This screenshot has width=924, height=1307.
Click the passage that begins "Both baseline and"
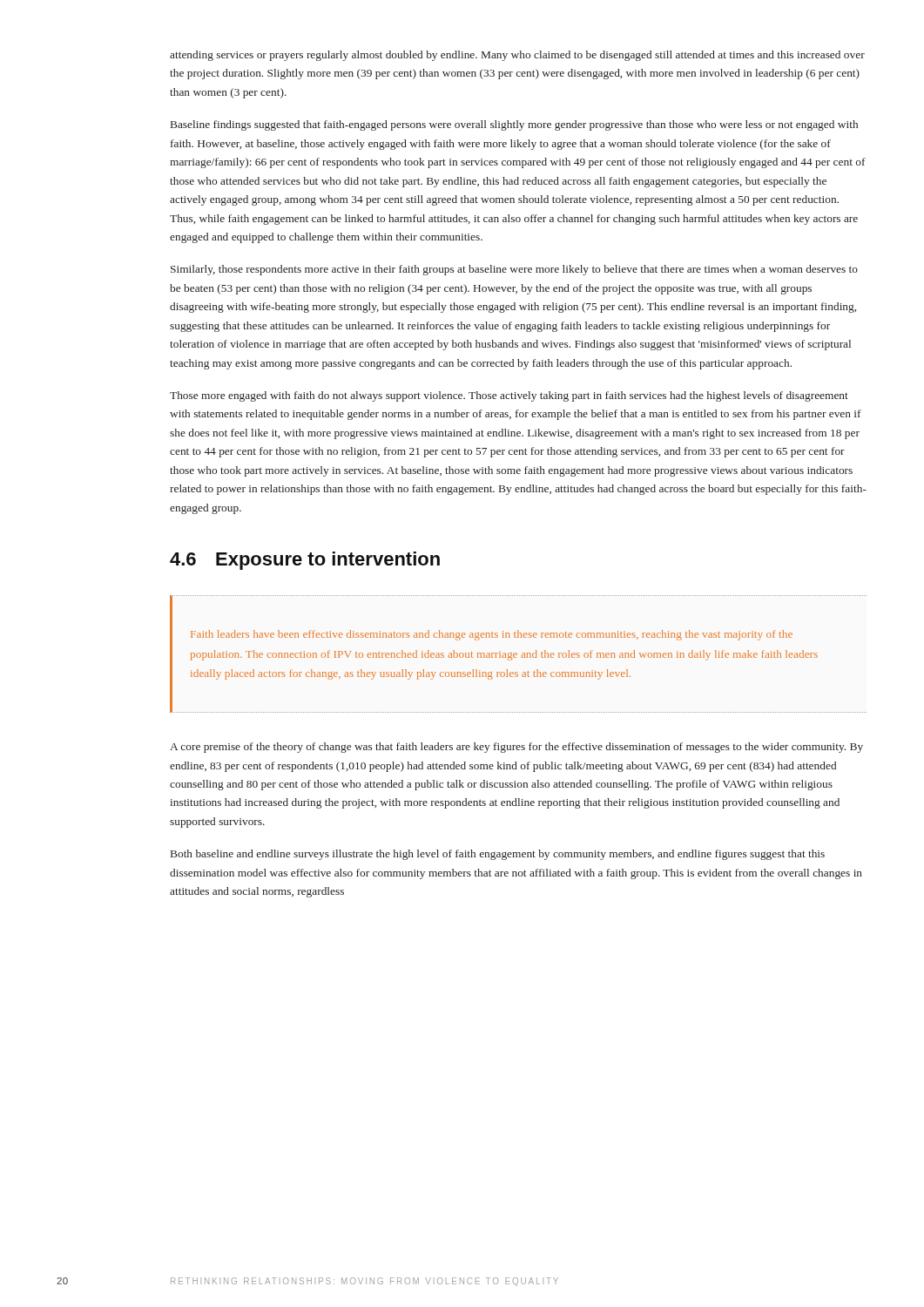click(x=516, y=872)
